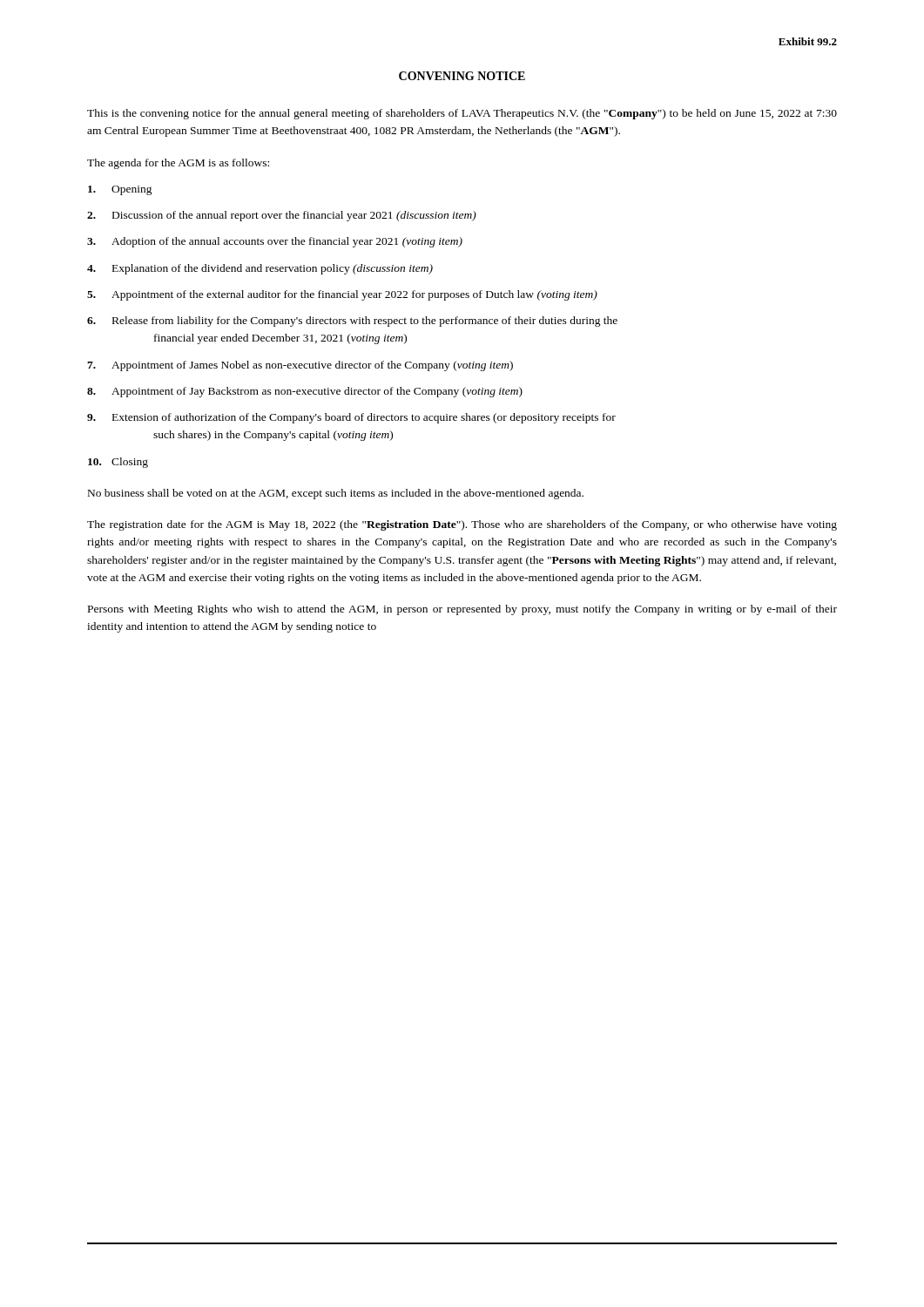
Task: Locate the text block with the text "This is the convening notice for"
Action: 462,122
